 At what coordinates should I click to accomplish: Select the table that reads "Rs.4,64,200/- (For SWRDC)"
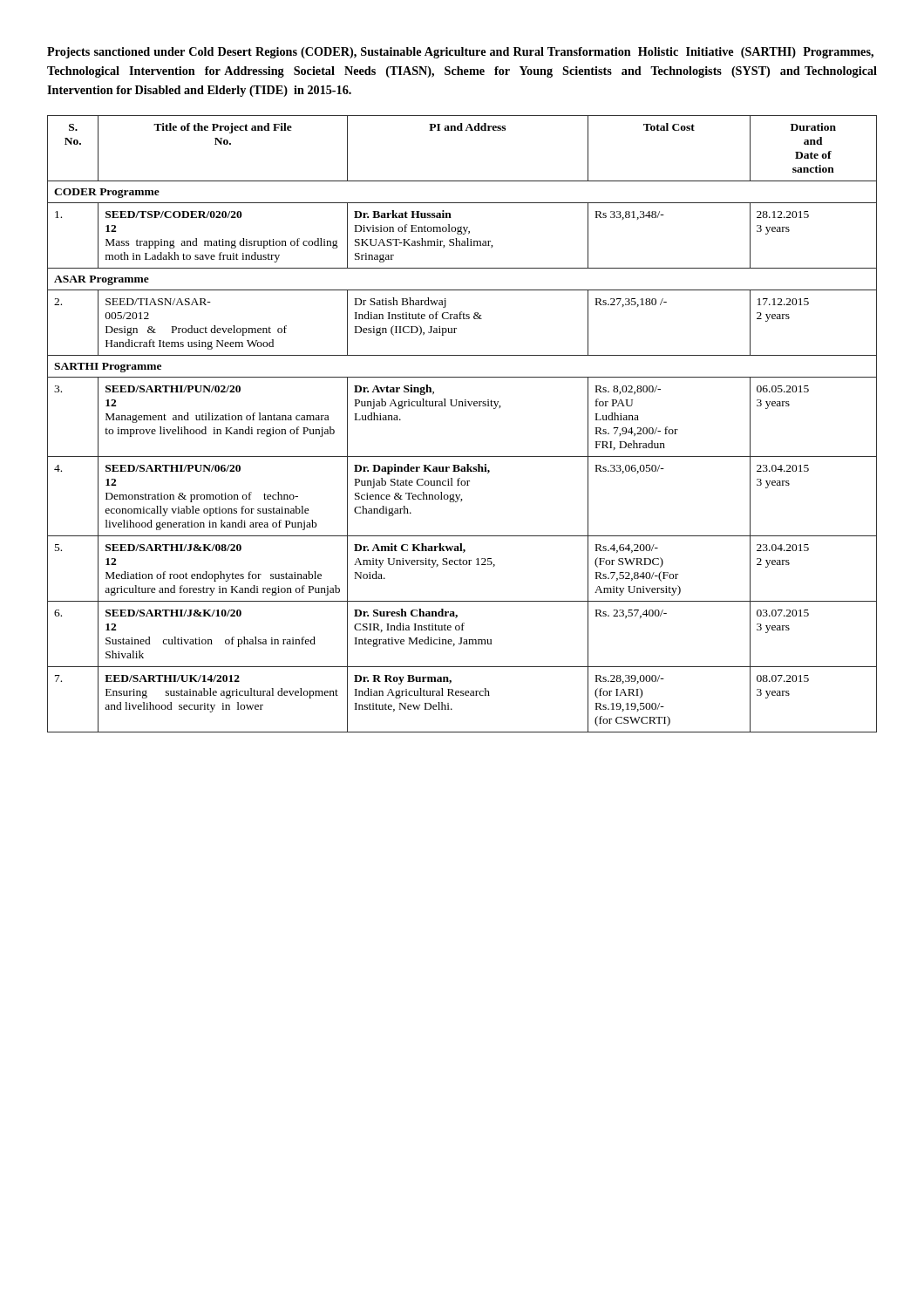click(462, 424)
